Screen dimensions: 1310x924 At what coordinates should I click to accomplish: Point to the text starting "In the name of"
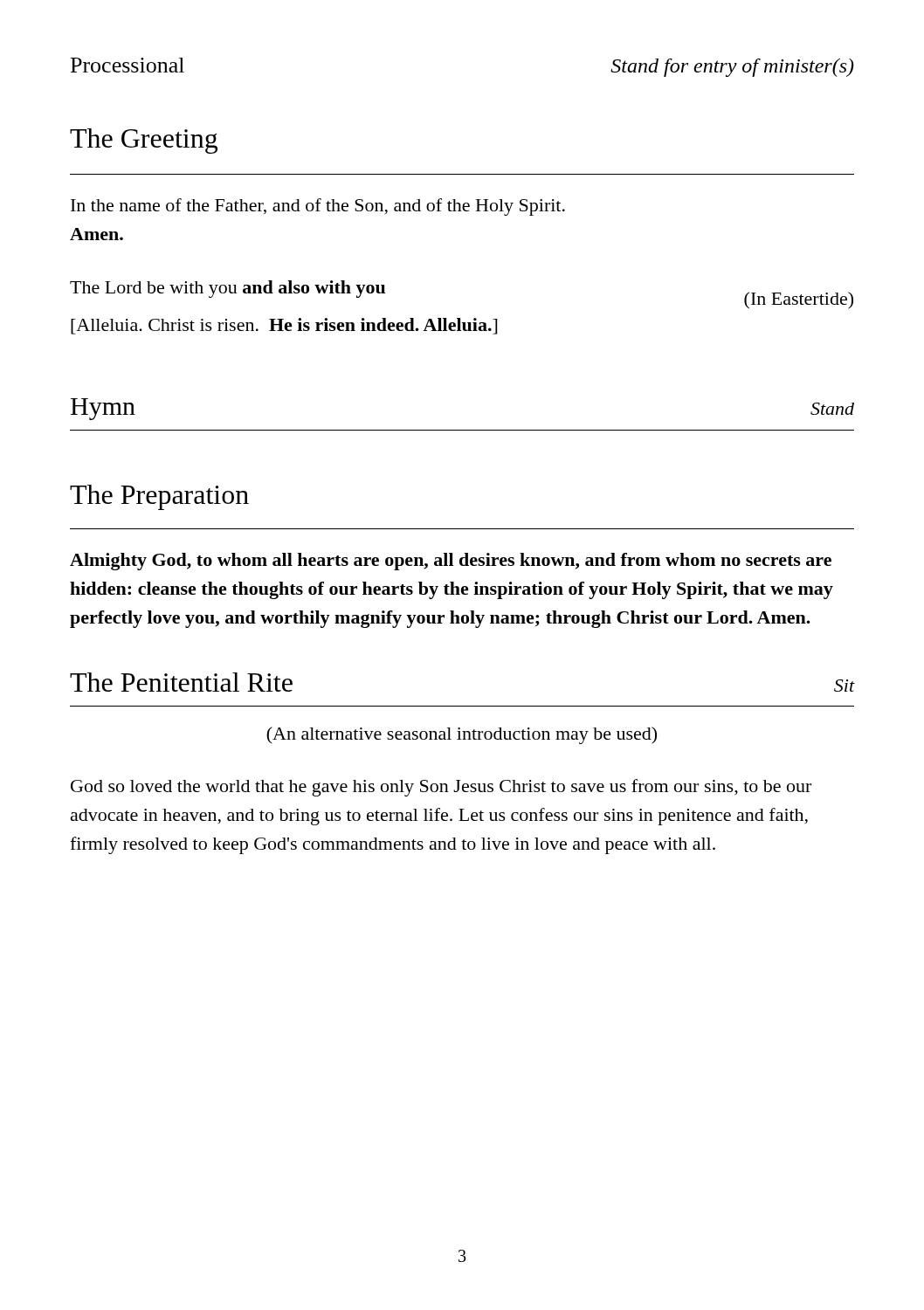tap(318, 219)
